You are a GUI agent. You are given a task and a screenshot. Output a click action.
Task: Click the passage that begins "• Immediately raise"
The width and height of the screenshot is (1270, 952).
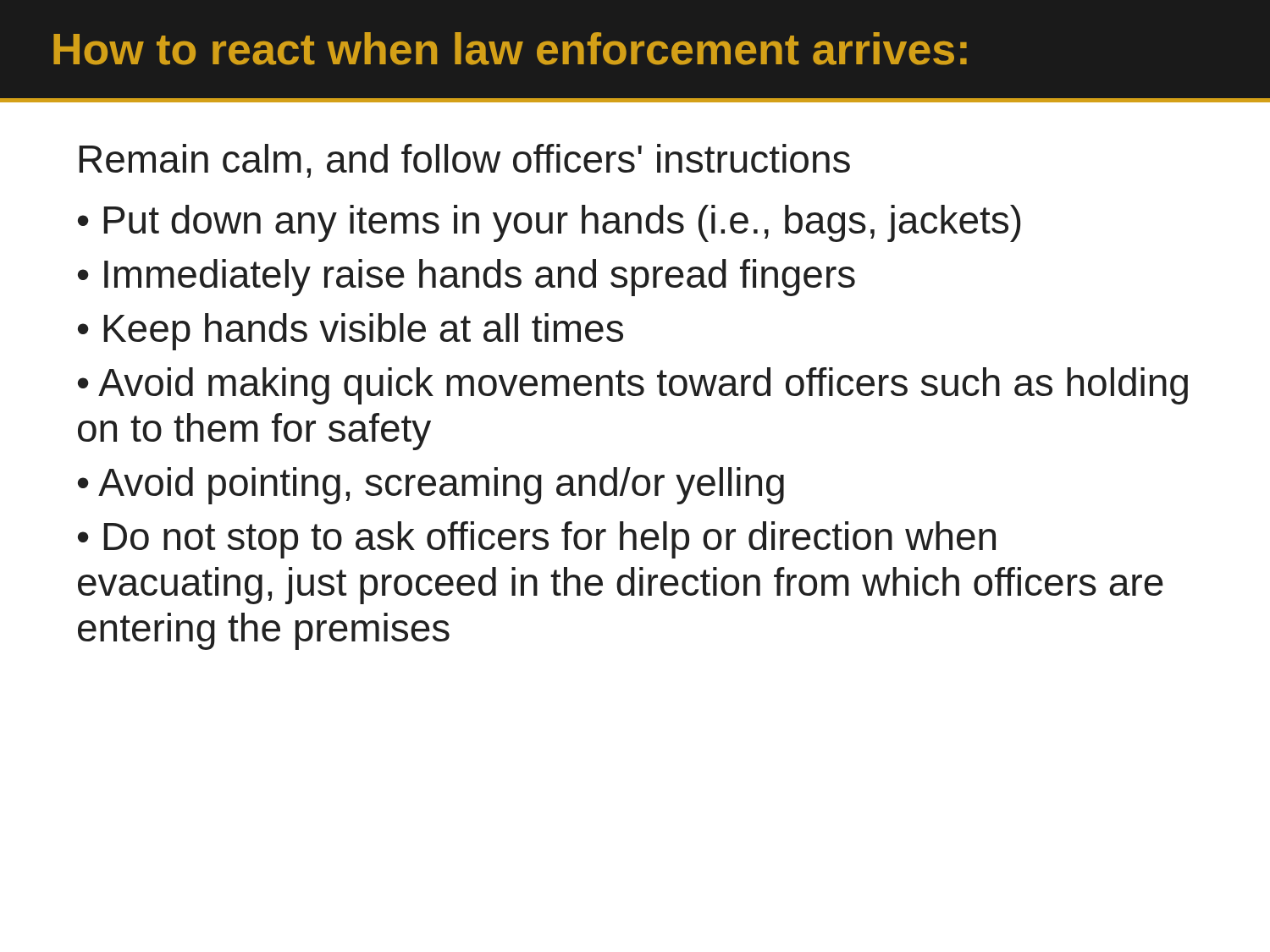[466, 274]
